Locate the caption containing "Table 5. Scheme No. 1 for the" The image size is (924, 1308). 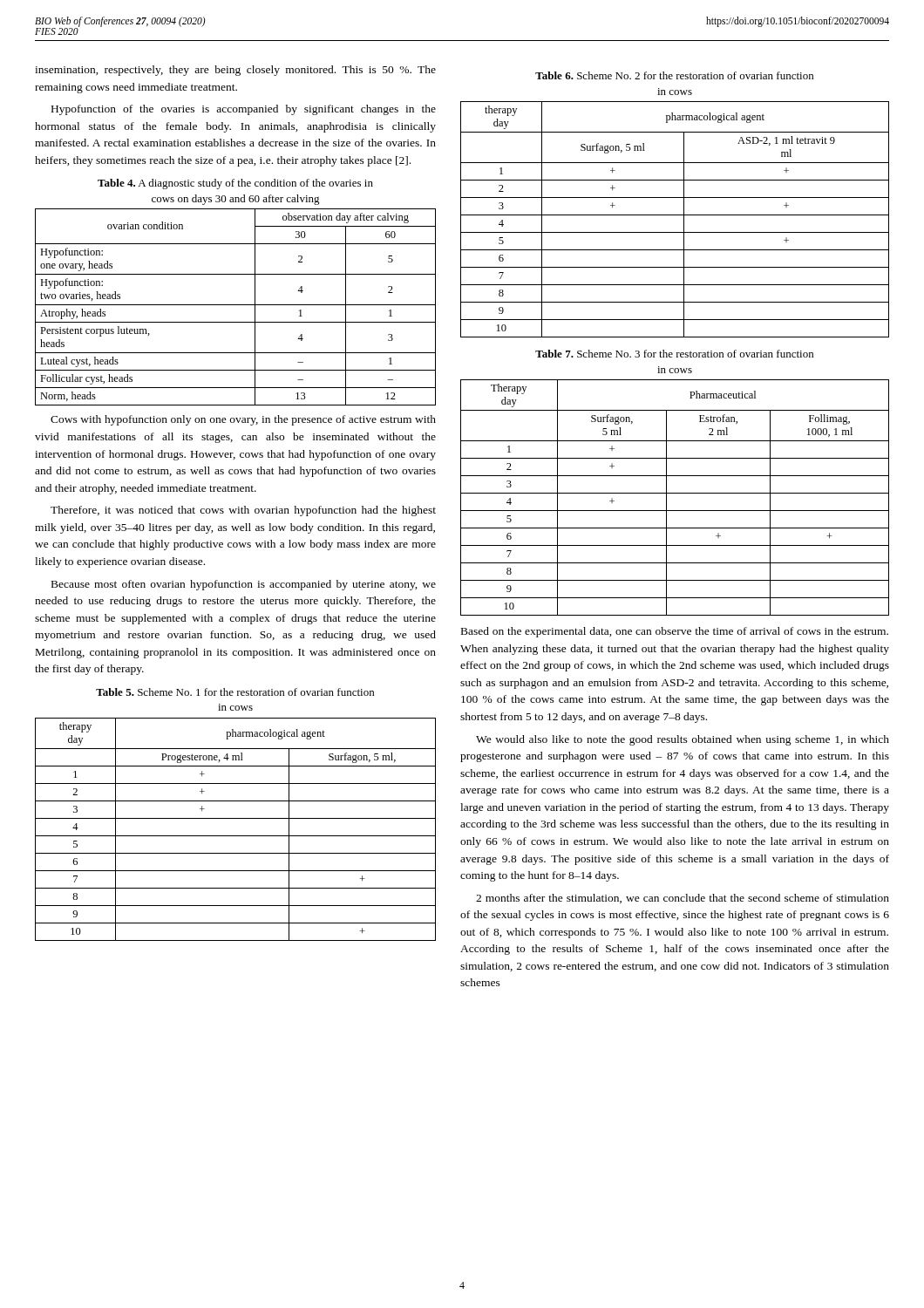(235, 699)
